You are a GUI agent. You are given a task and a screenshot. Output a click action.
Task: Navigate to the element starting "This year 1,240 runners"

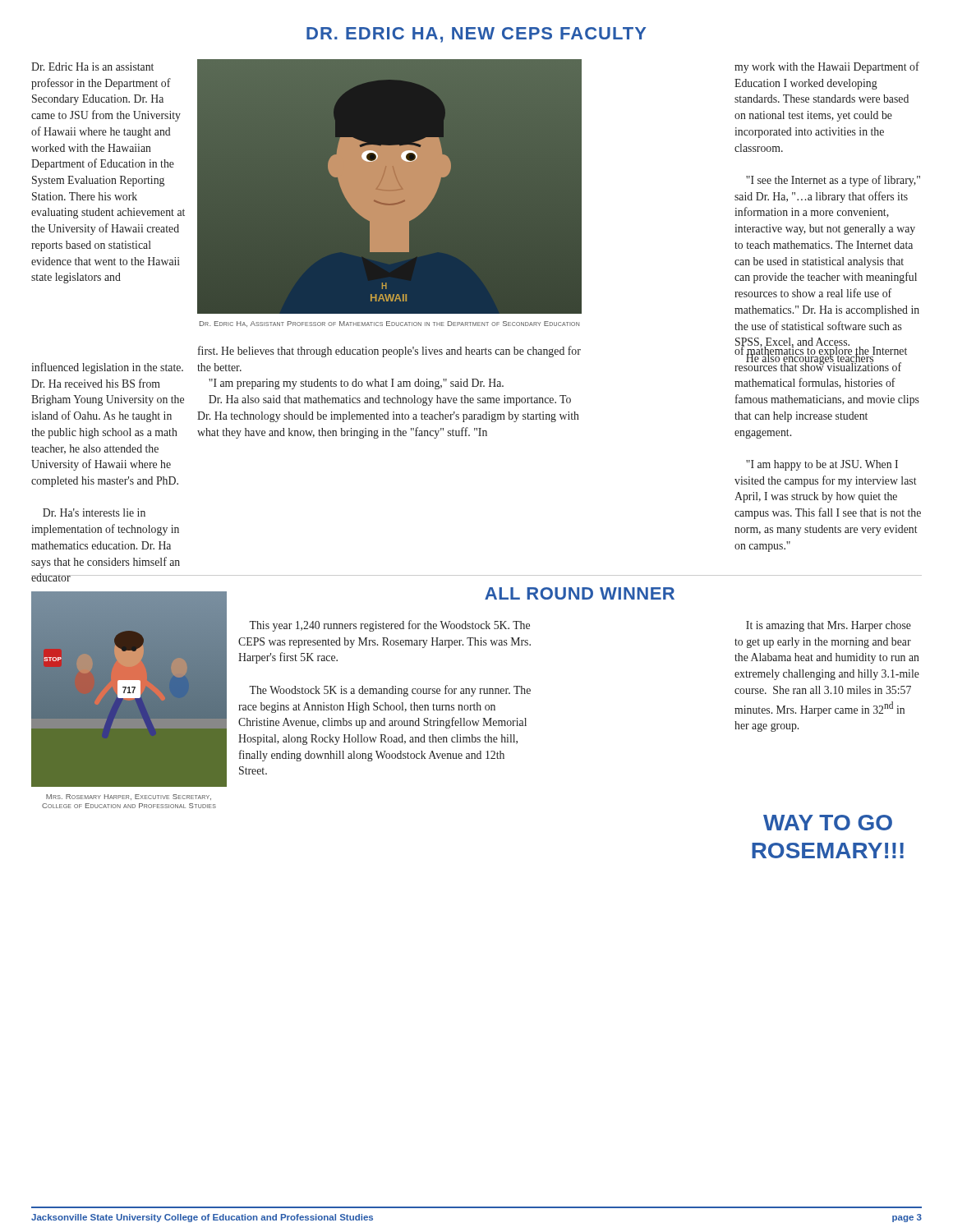[x=385, y=698]
